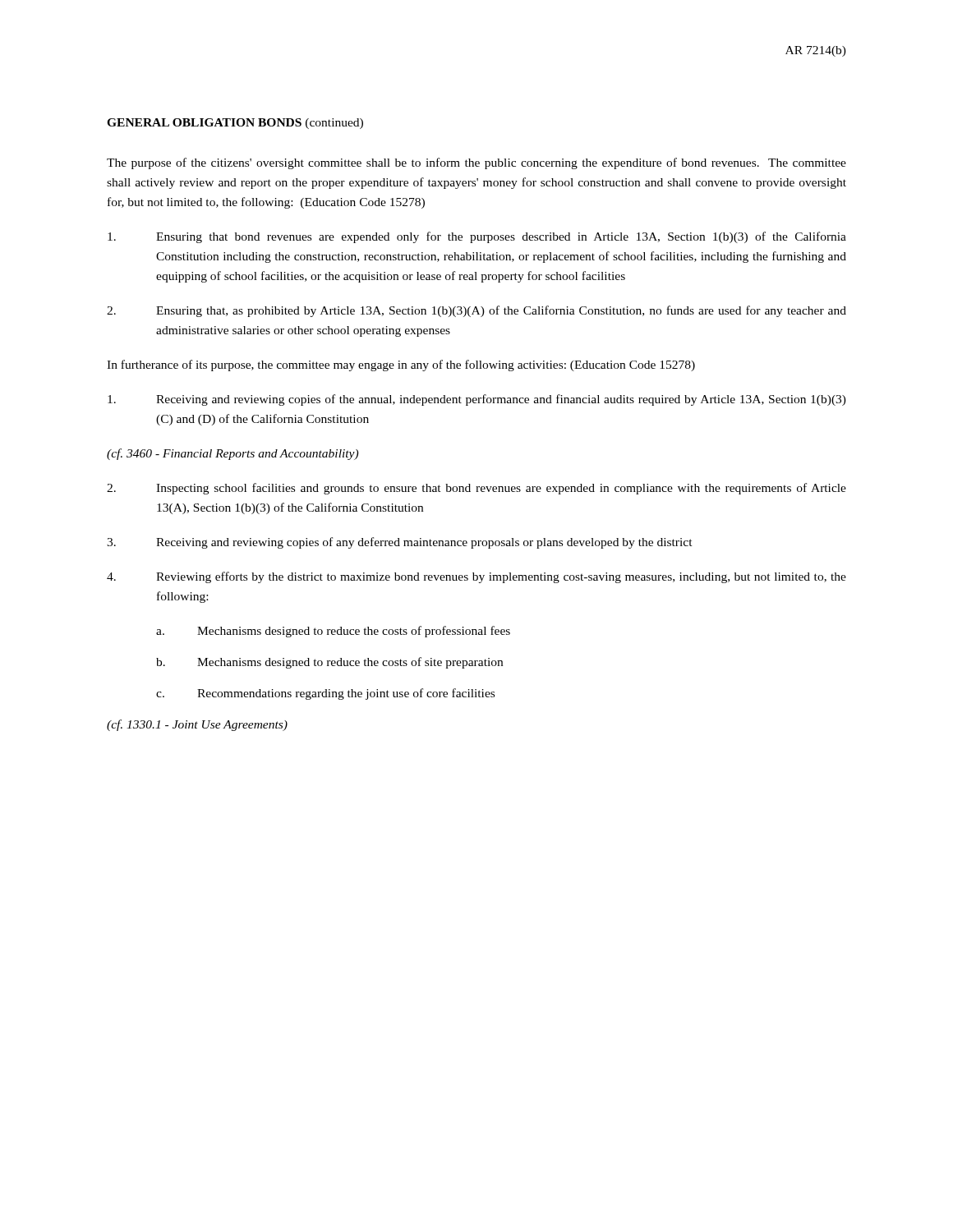
Task: Where is the passage that starts "2. Ensuring that, as prohibited by Article"?
Action: (x=476, y=320)
